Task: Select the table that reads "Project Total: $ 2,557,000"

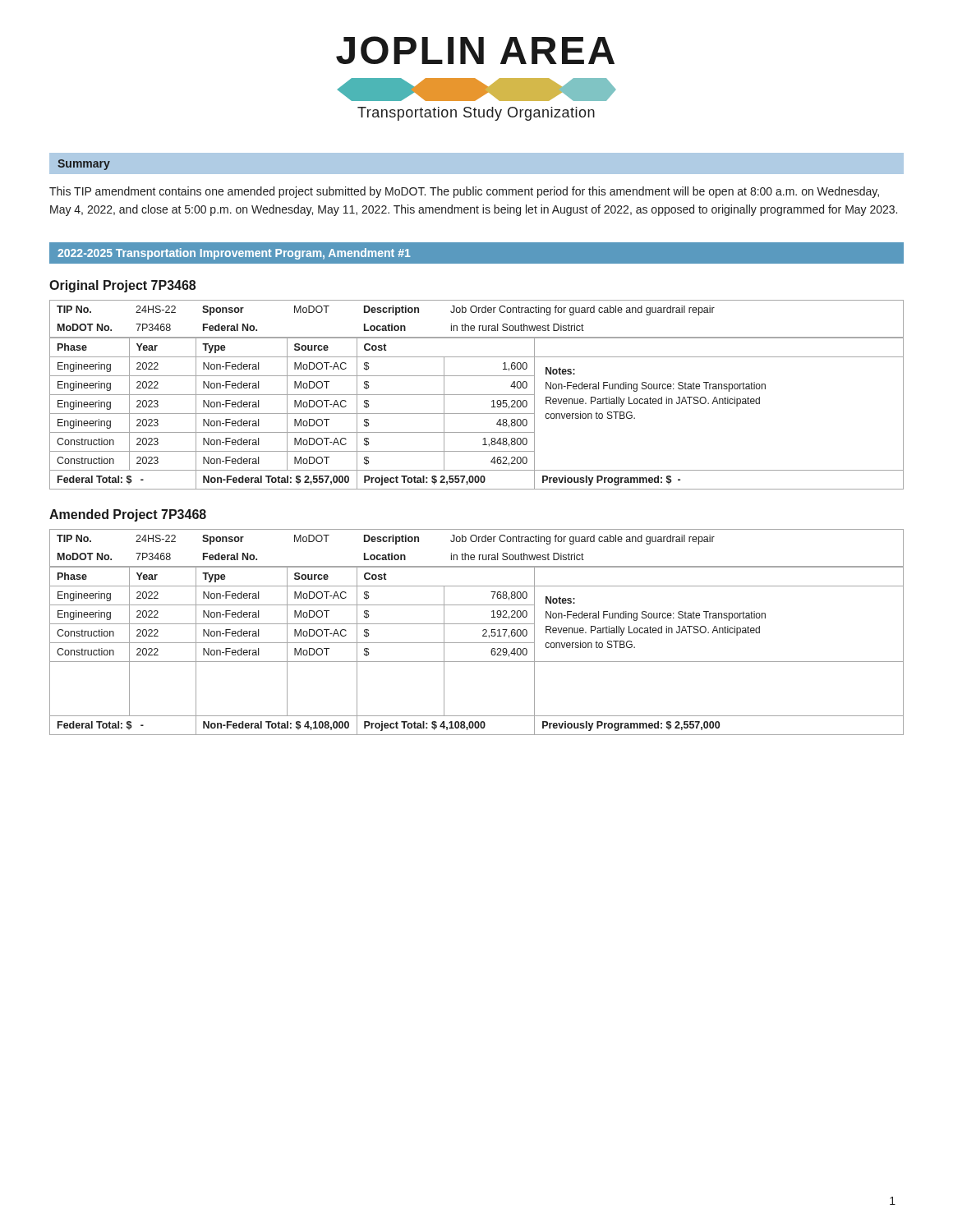Action: pos(476,394)
